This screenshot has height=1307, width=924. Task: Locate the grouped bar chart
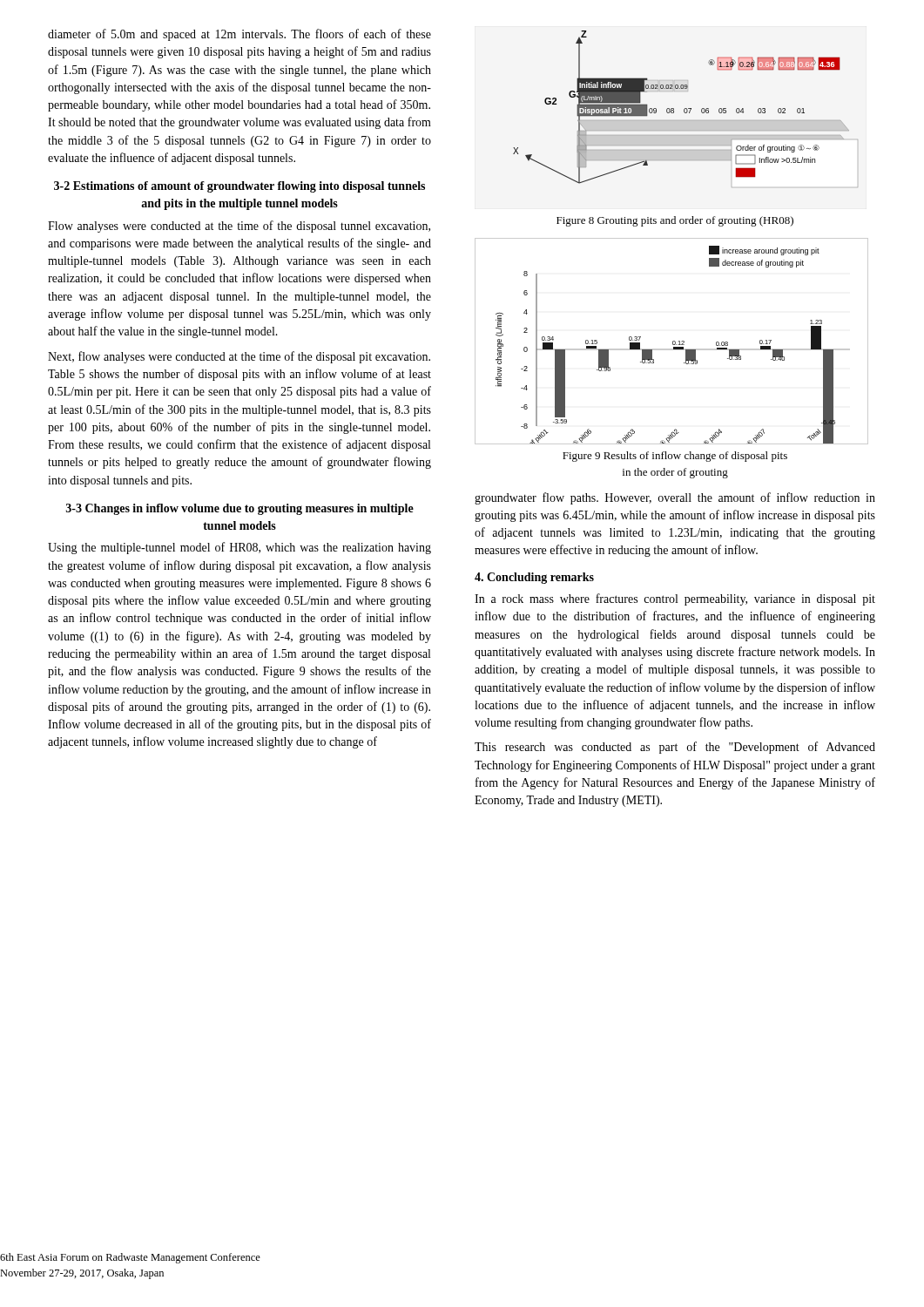(x=671, y=341)
